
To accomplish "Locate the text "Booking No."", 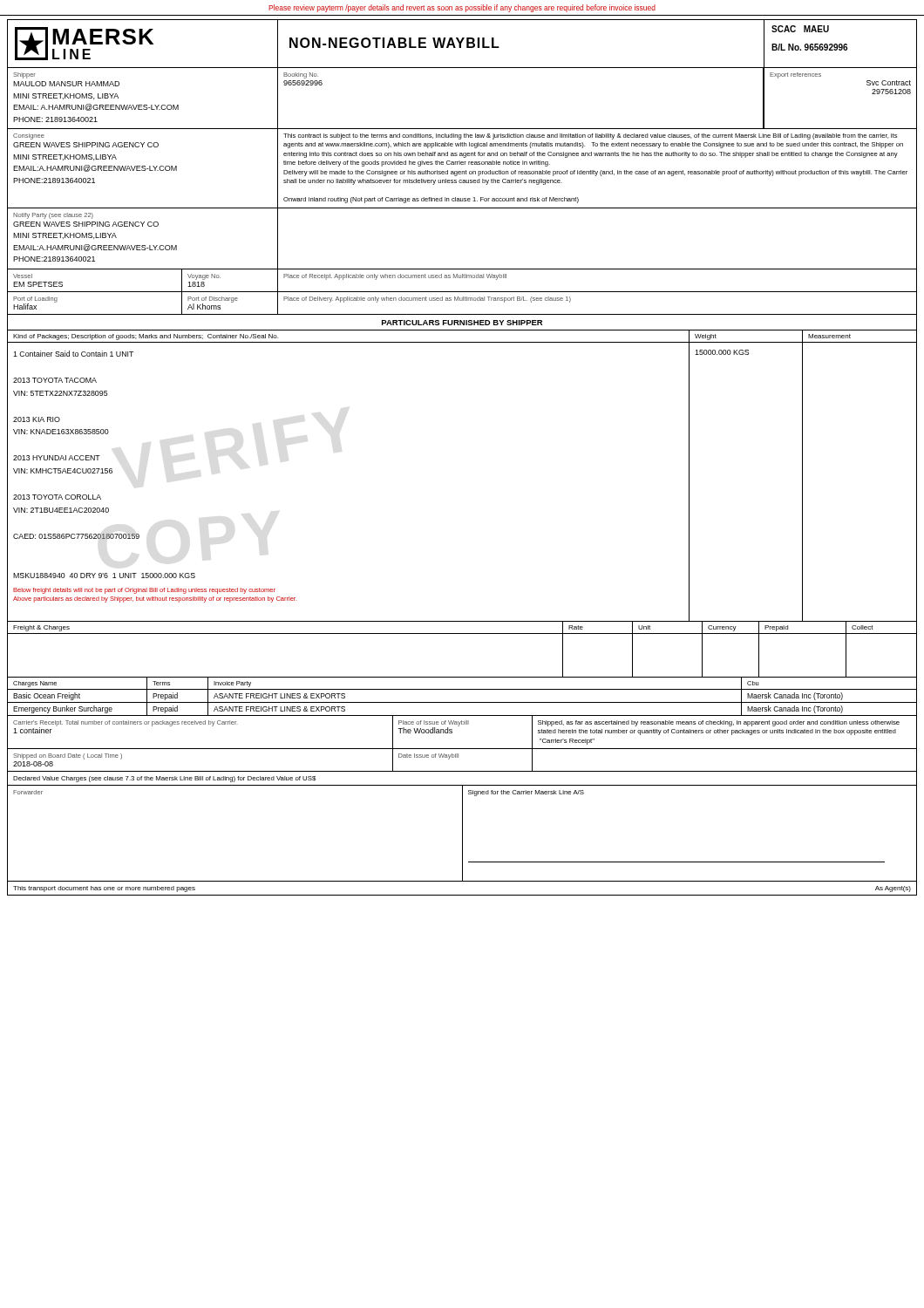I will pyautogui.click(x=301, y=75).
